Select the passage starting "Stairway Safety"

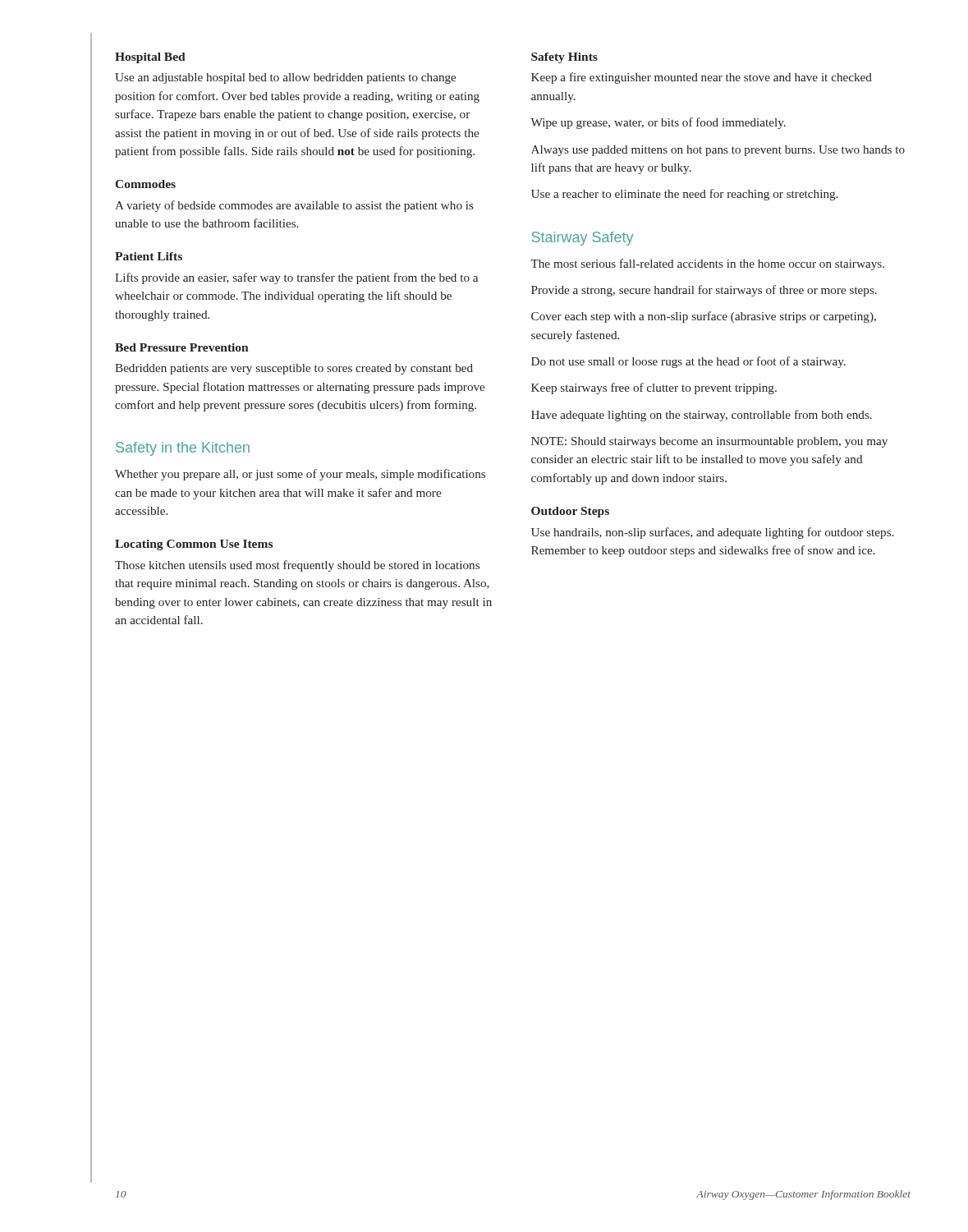click(x=583, y=239)
